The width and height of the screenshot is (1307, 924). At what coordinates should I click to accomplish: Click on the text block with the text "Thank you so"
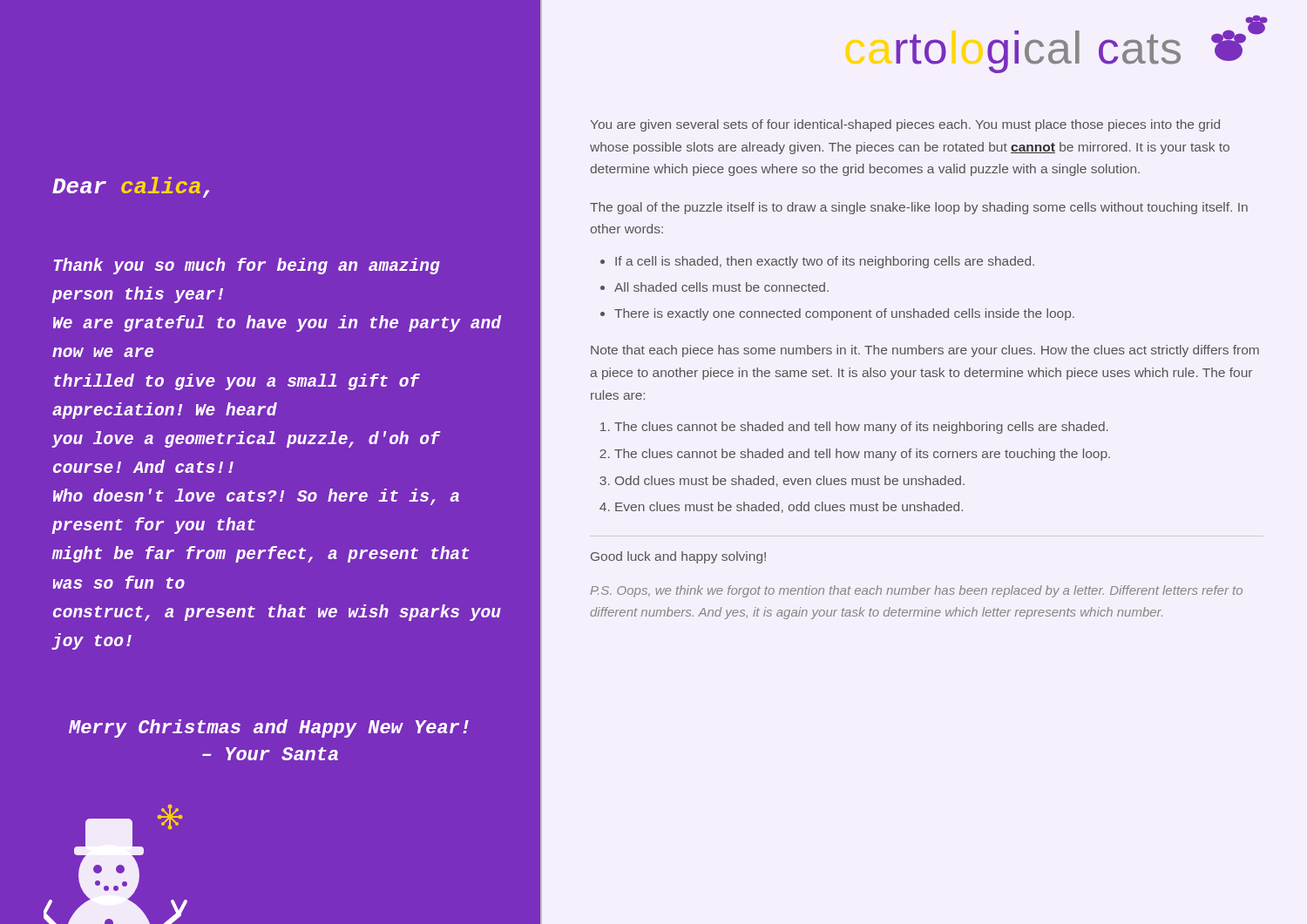point(277,454)
